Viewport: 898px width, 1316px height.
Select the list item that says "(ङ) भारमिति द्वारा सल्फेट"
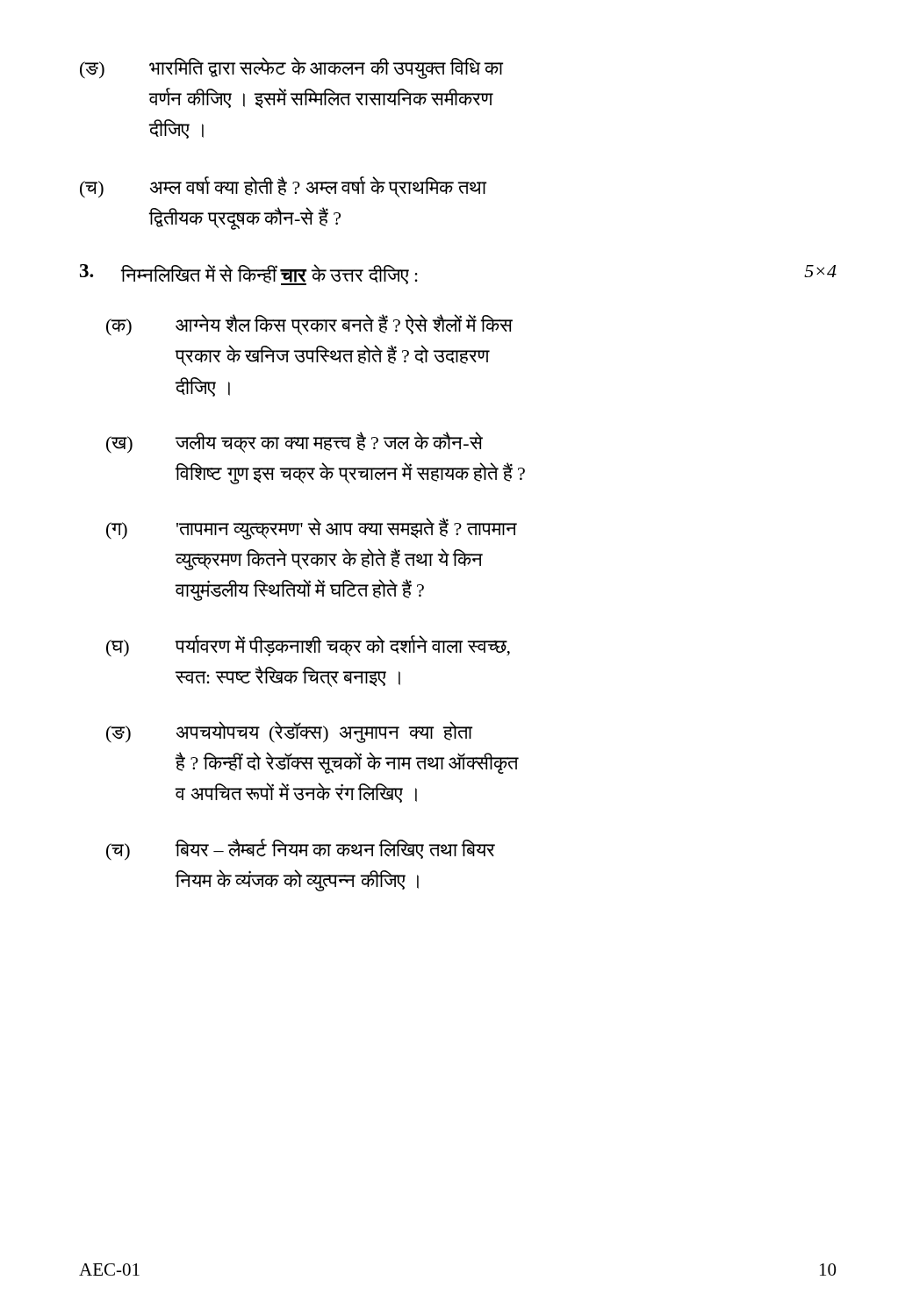(x=458, y=99)
